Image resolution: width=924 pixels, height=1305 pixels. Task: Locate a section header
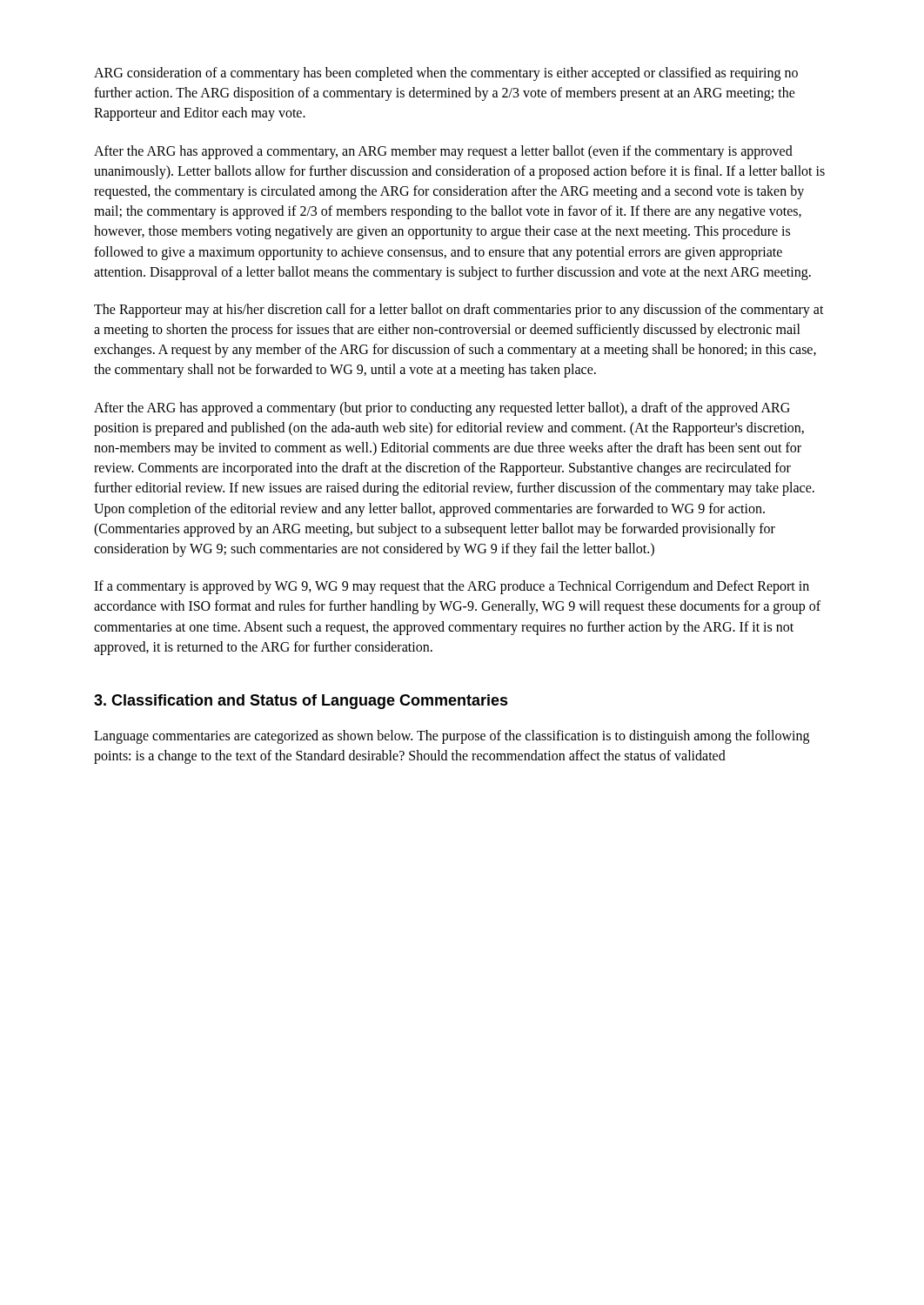(x=301, y=700)
